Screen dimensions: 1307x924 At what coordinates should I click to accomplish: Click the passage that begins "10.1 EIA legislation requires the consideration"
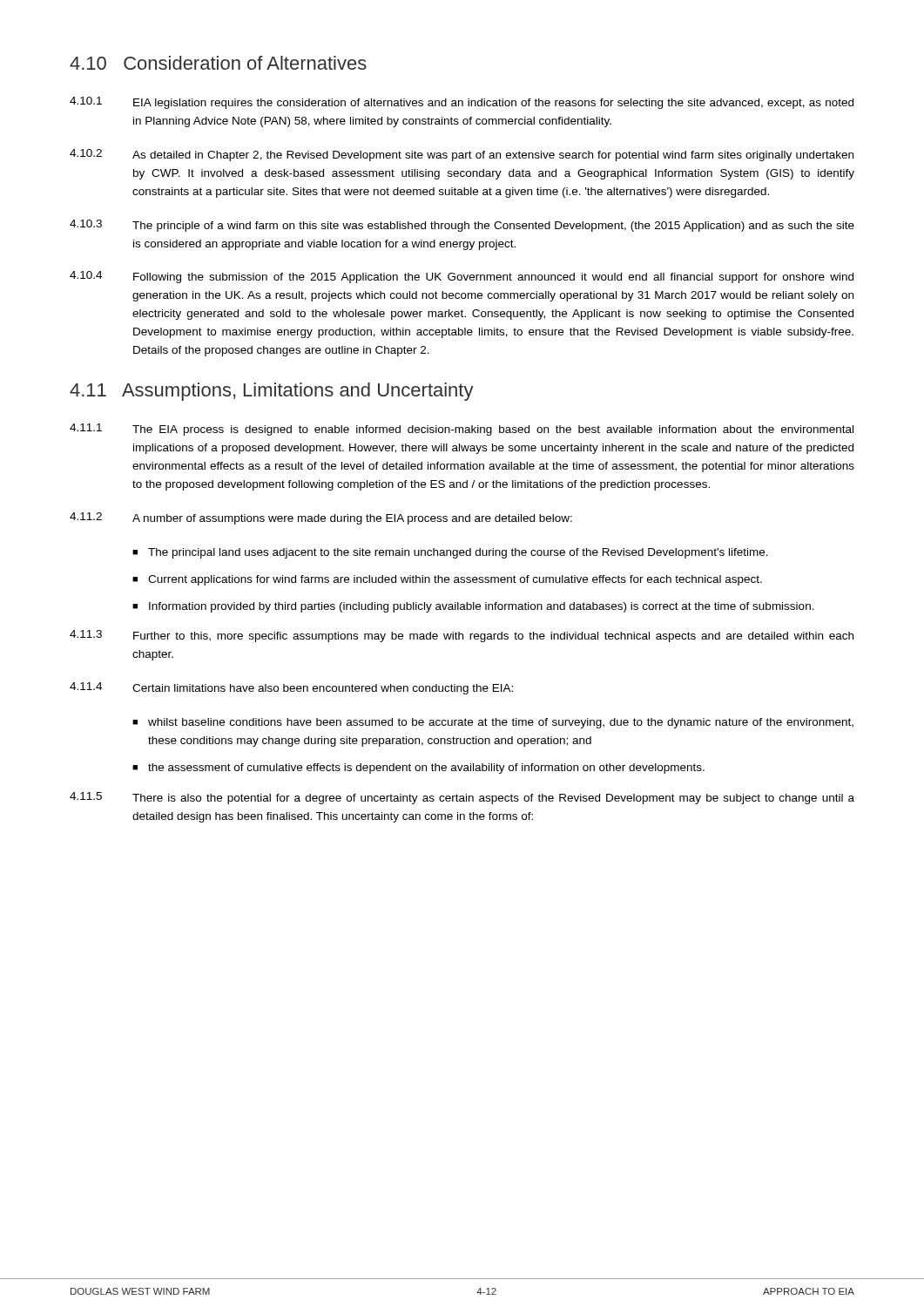point(462,112)
